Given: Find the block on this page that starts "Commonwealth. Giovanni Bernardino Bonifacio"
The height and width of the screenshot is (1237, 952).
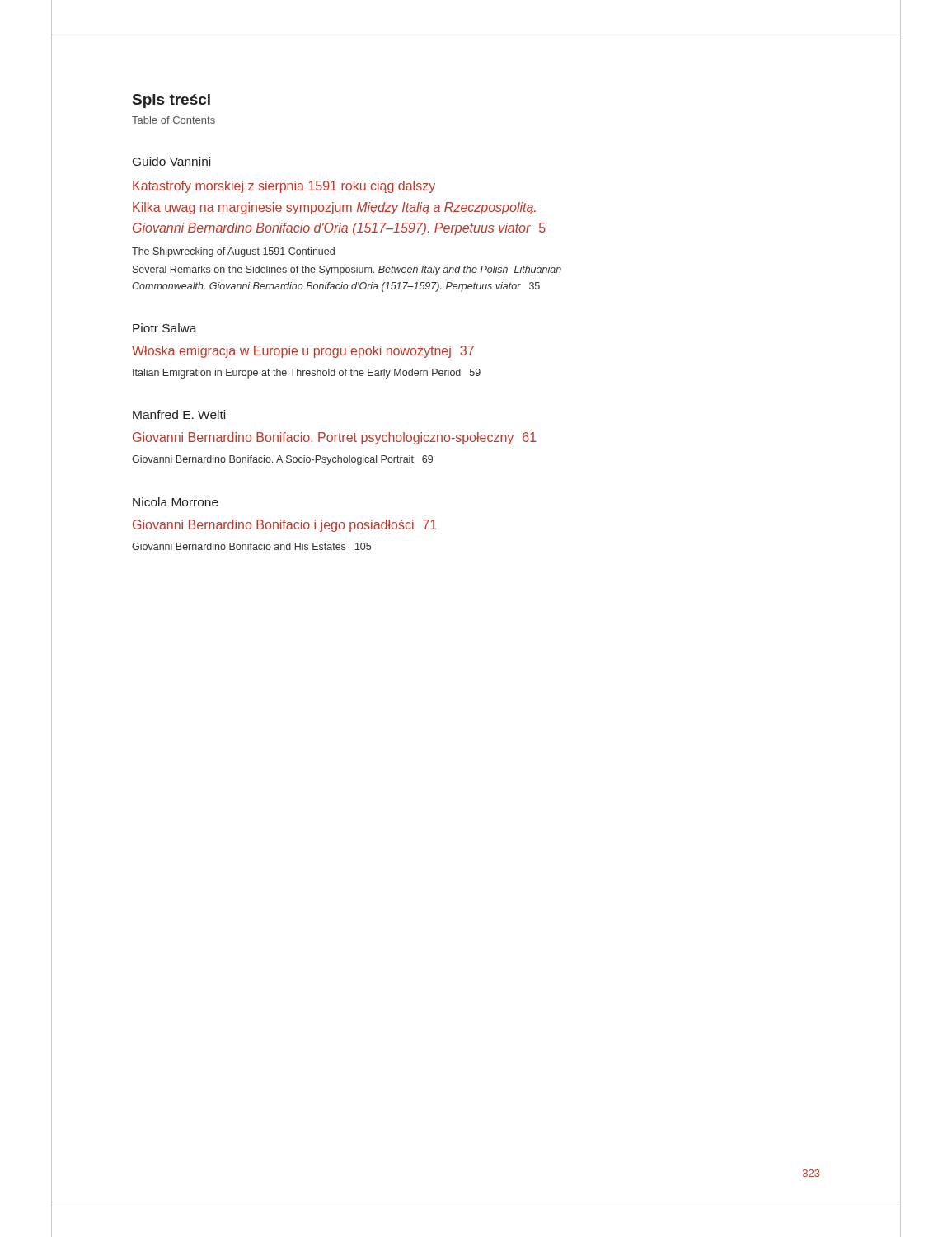Looking at the screenshot, I should tap(336, 286).
